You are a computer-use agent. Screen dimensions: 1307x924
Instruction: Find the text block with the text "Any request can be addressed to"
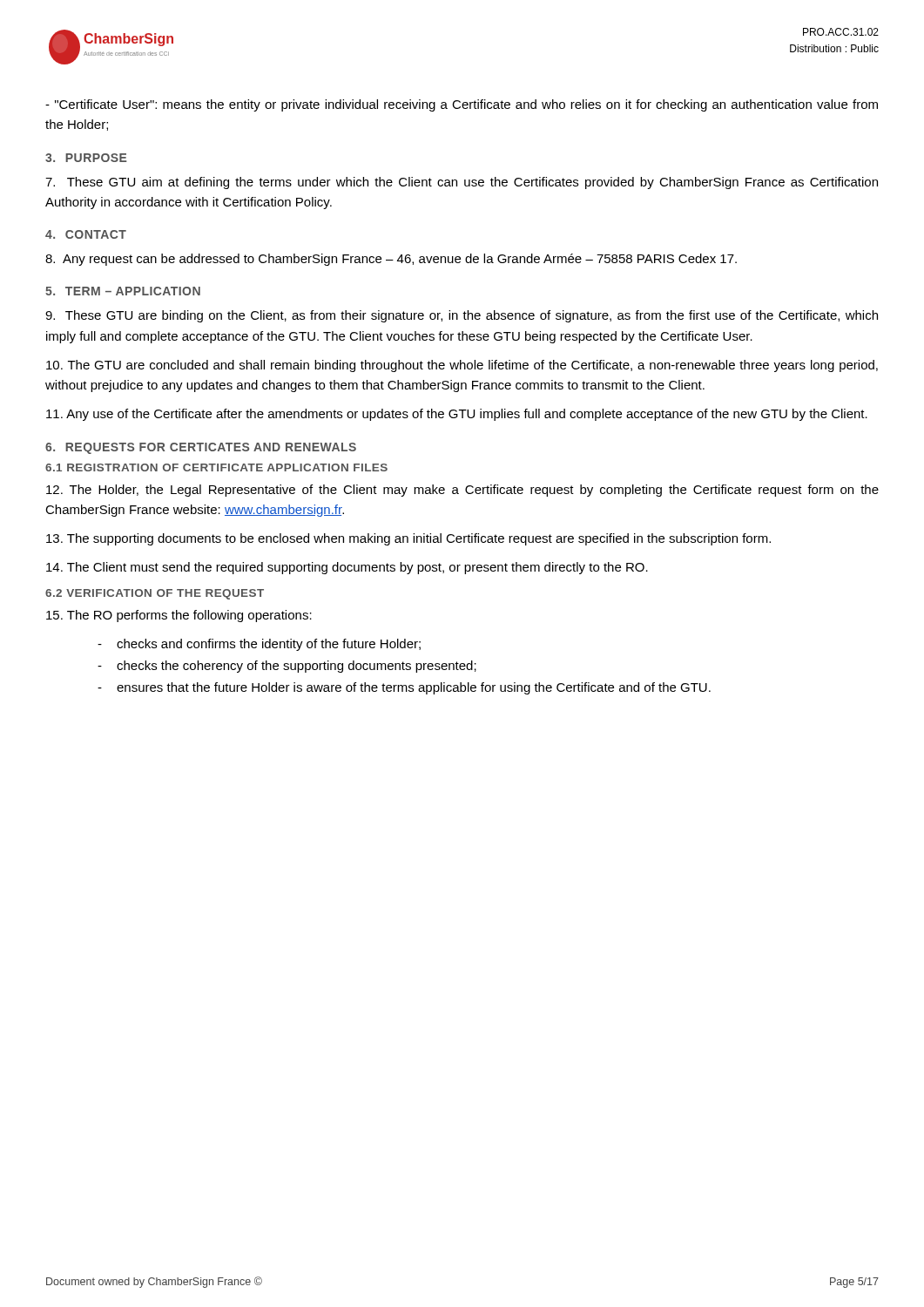coord(392,258)
